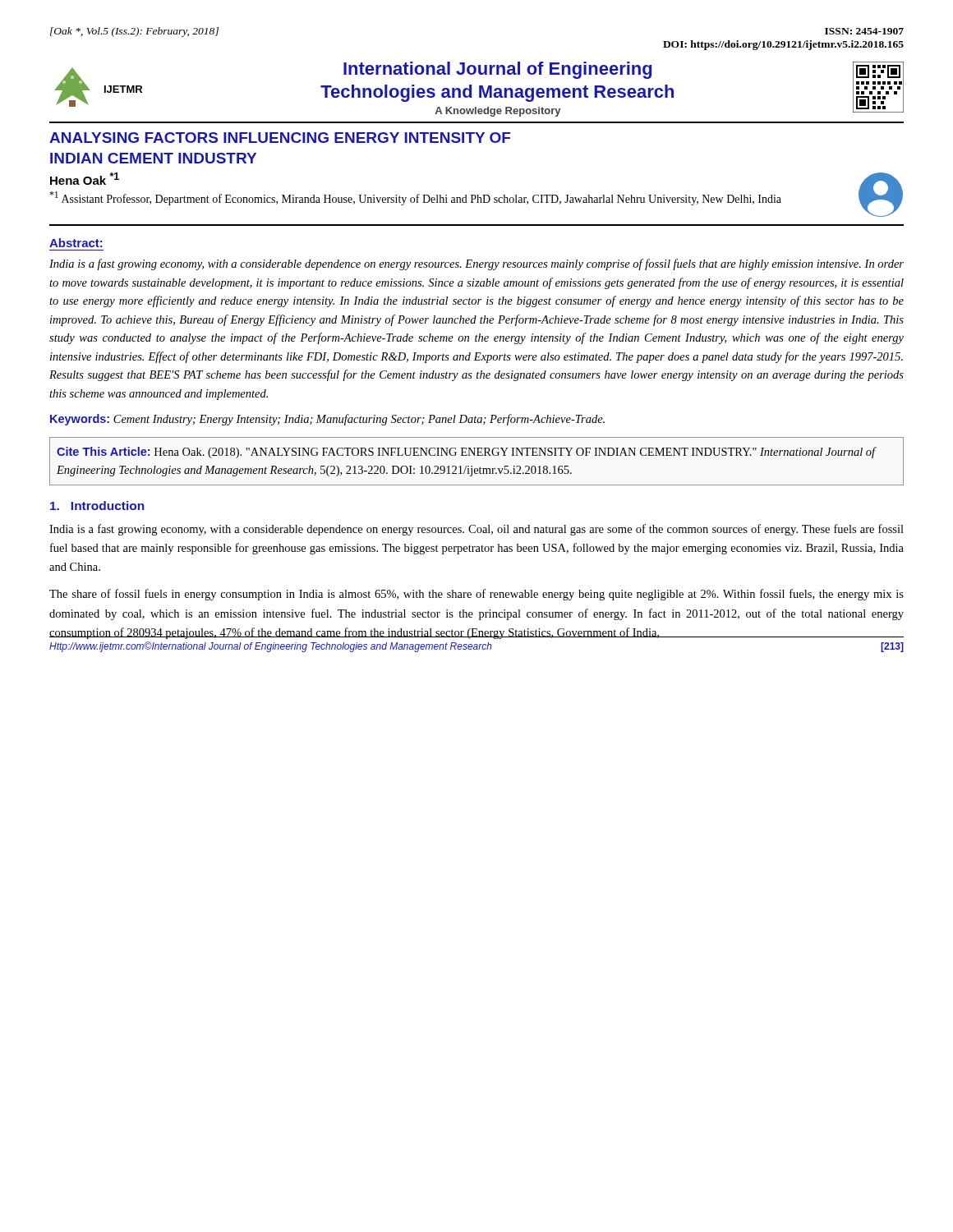Navigate to the passage starting "1 Assistant Professor, Department of Economics,"

tap(415, 198)
